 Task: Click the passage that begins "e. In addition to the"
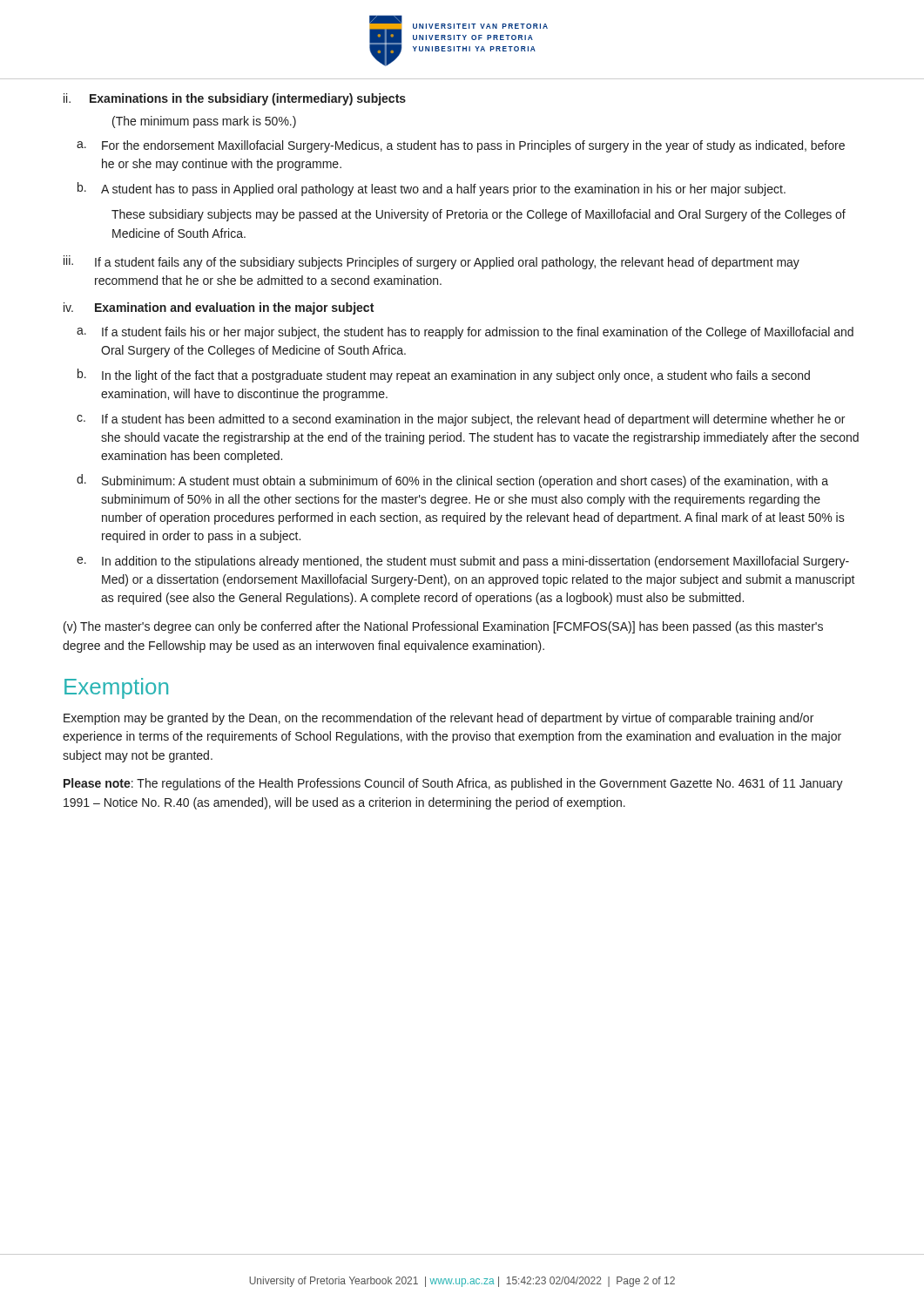(469, 580)
